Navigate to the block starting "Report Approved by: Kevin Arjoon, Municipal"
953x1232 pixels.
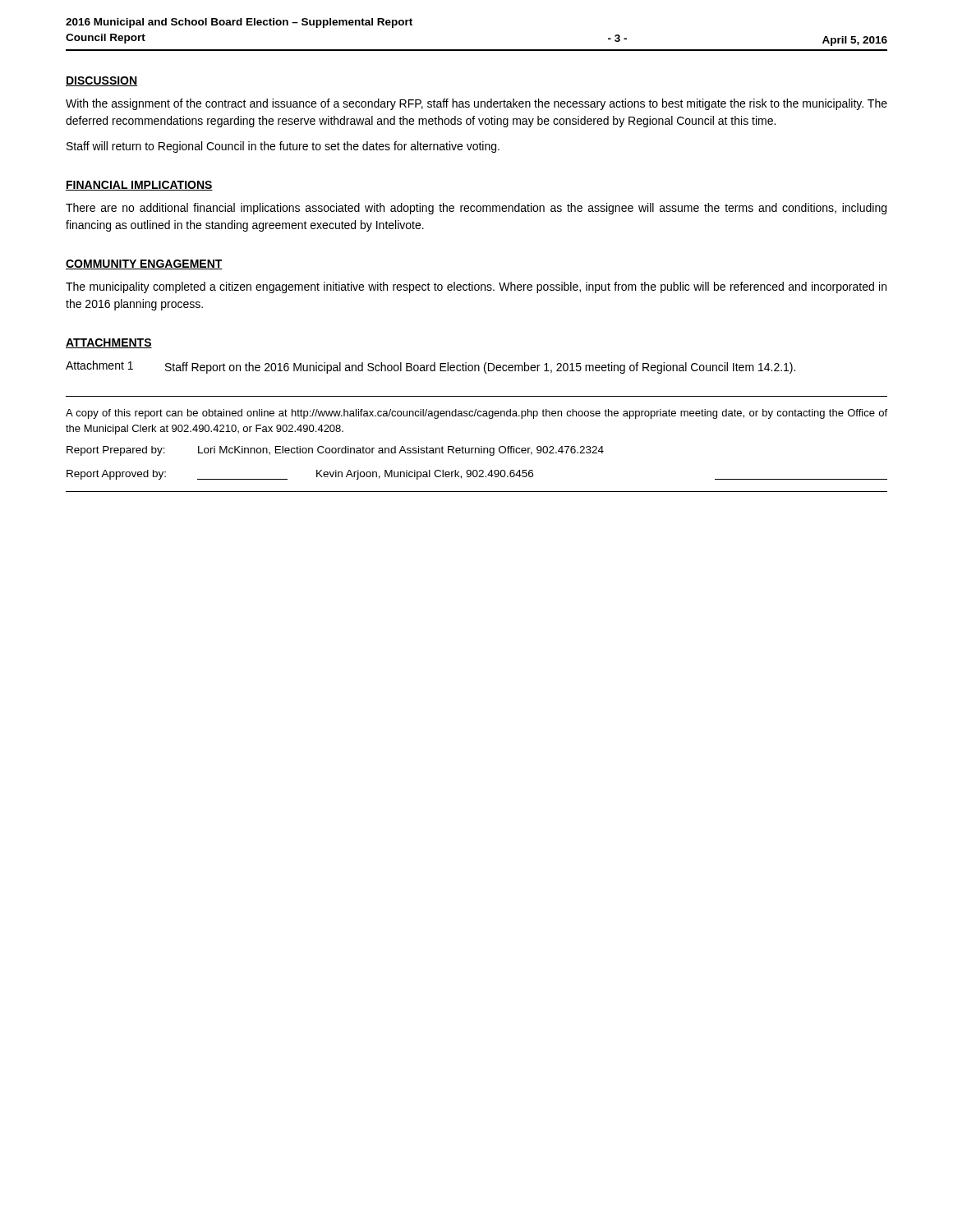(476, 473)
